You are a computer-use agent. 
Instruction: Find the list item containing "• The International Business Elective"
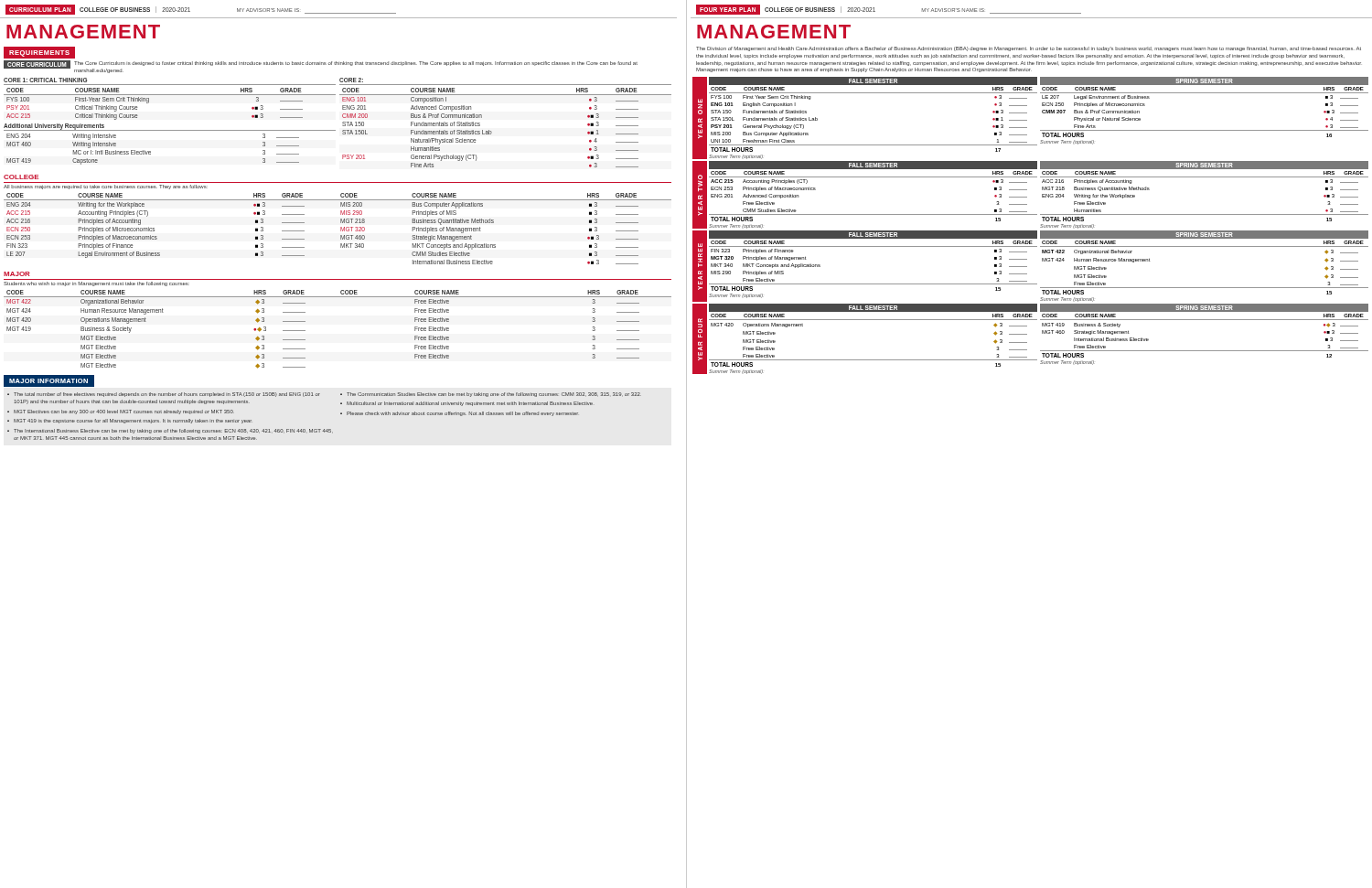(x=170, y=434)
